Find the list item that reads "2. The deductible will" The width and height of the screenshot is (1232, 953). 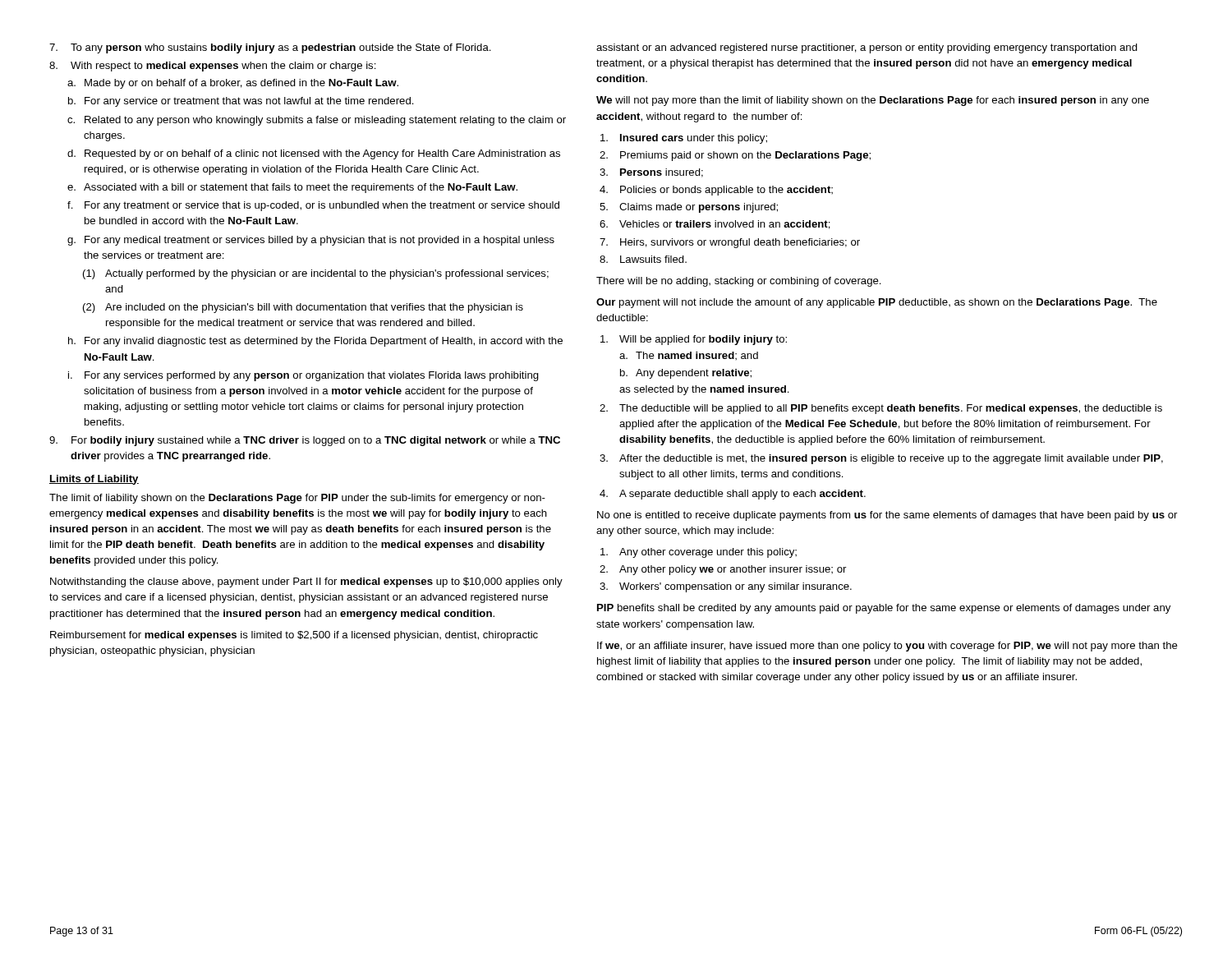click(891, 424)
